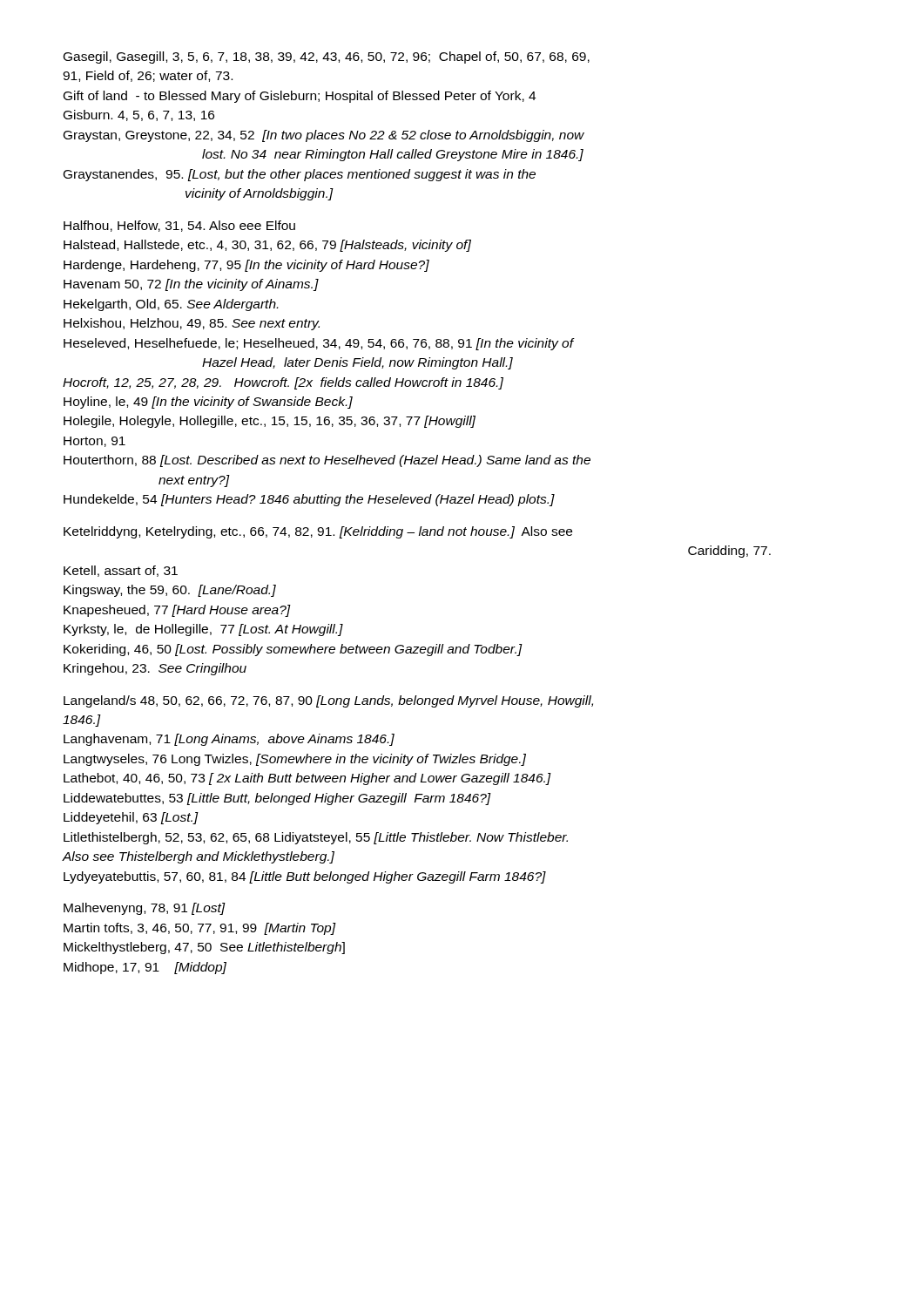This screenshot has height=1307, width=924.
Task: Select the list item containing "Litlethistelbergh, 52, 53, 62, 65,"
Action: point(316,847)
